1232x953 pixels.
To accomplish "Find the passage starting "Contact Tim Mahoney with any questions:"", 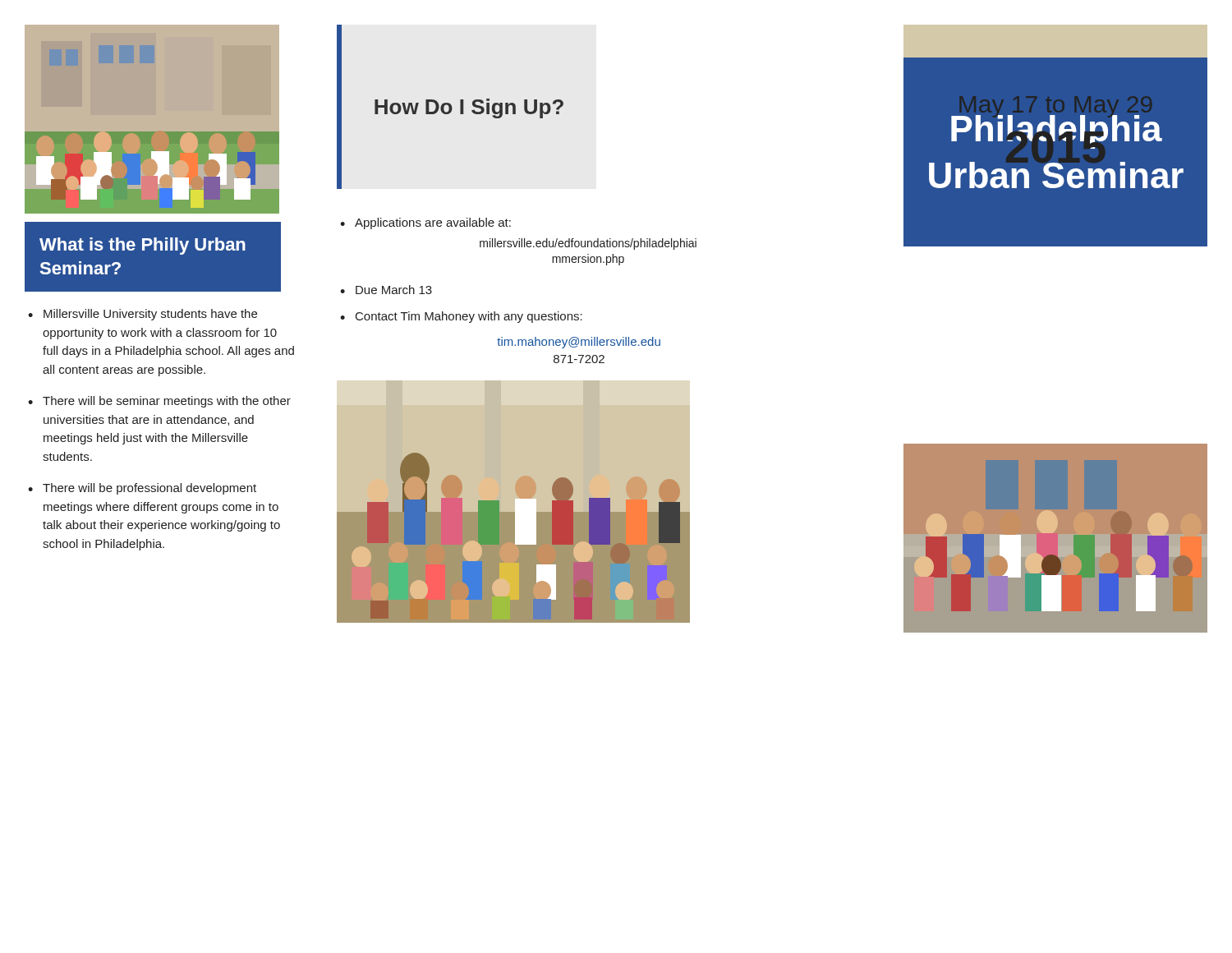I will pos(469,316).
